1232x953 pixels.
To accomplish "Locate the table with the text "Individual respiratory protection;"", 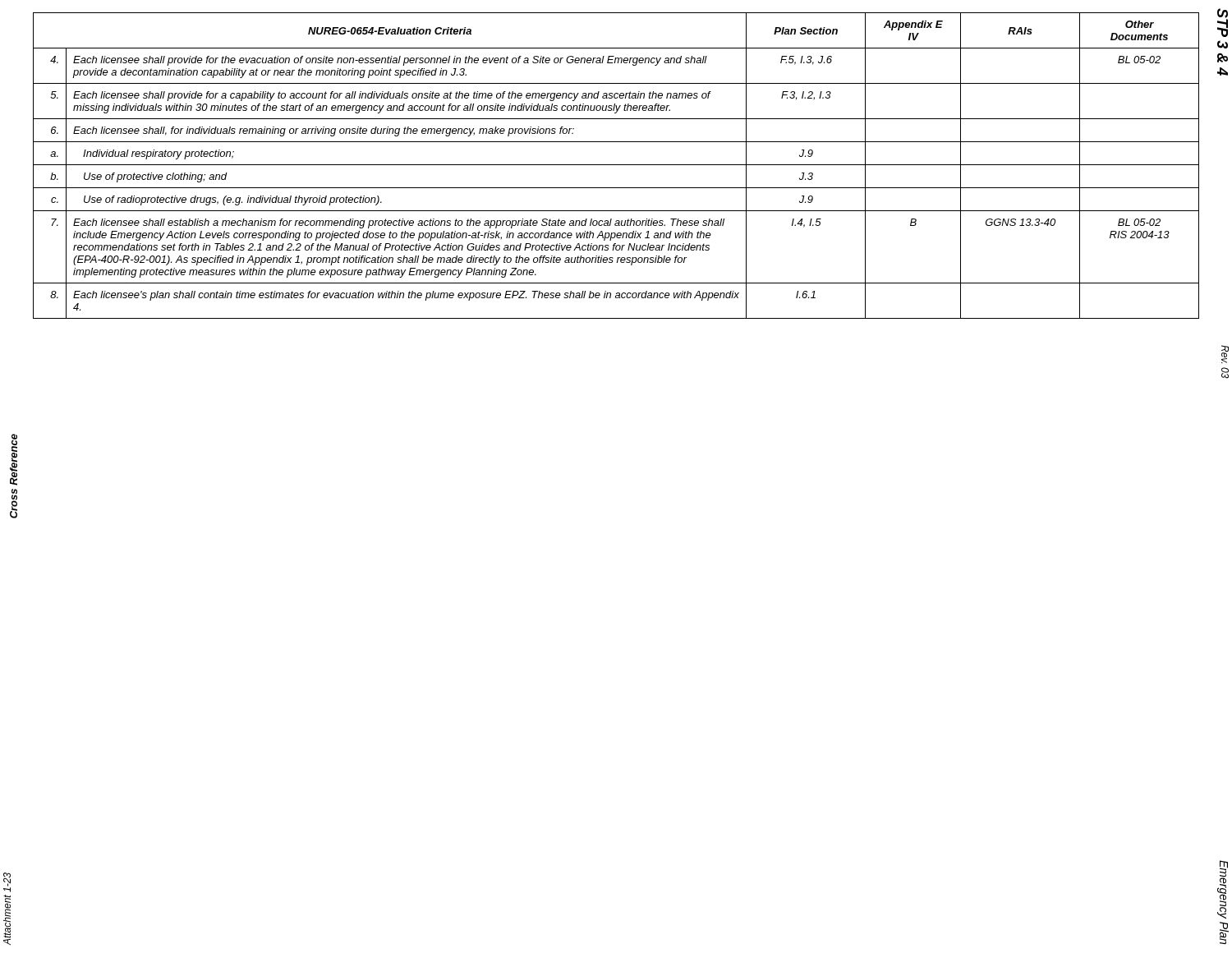I will [x=616, y=476].
